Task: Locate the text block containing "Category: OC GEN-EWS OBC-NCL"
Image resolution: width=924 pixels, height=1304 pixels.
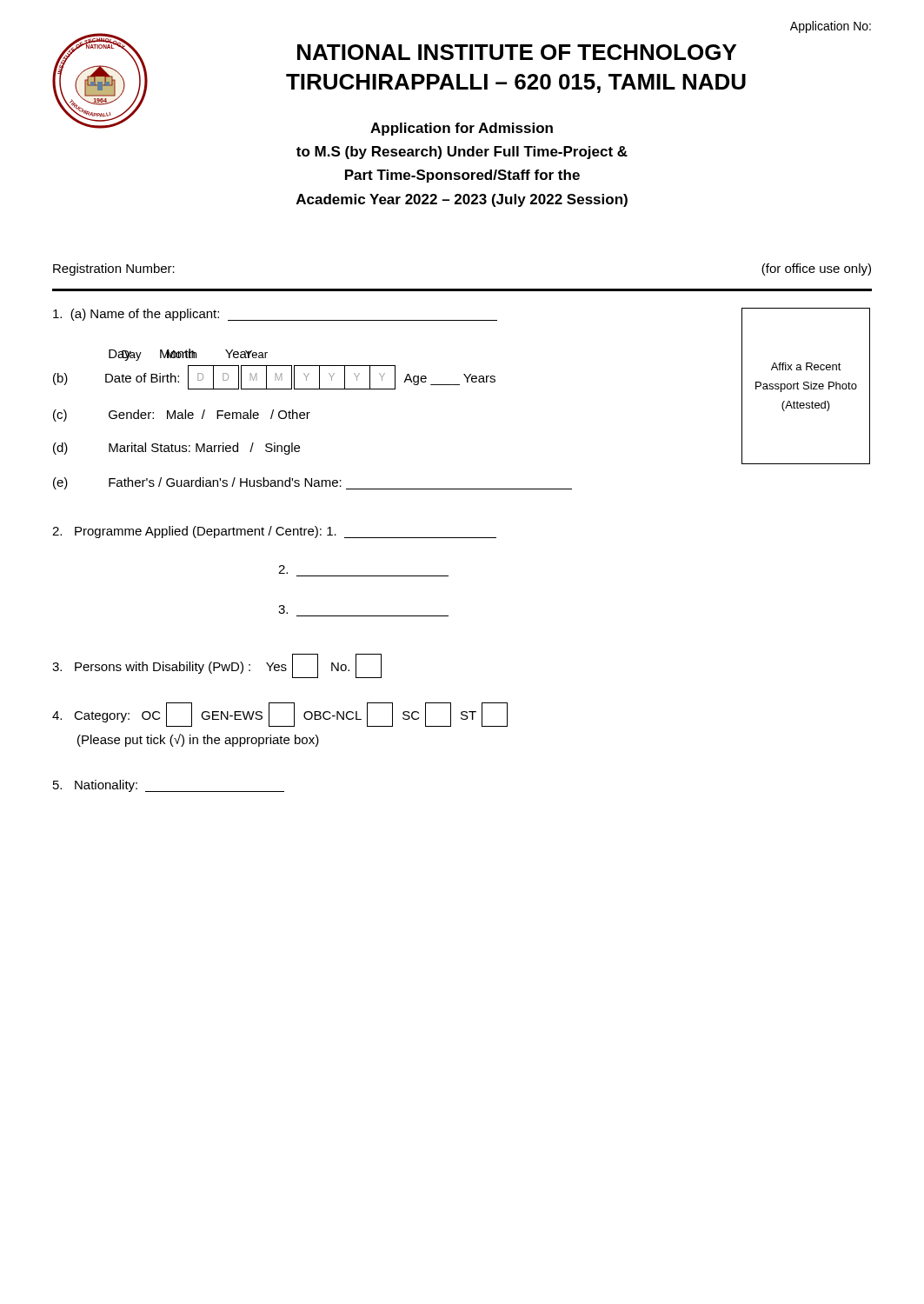Action: coord(280,725)
